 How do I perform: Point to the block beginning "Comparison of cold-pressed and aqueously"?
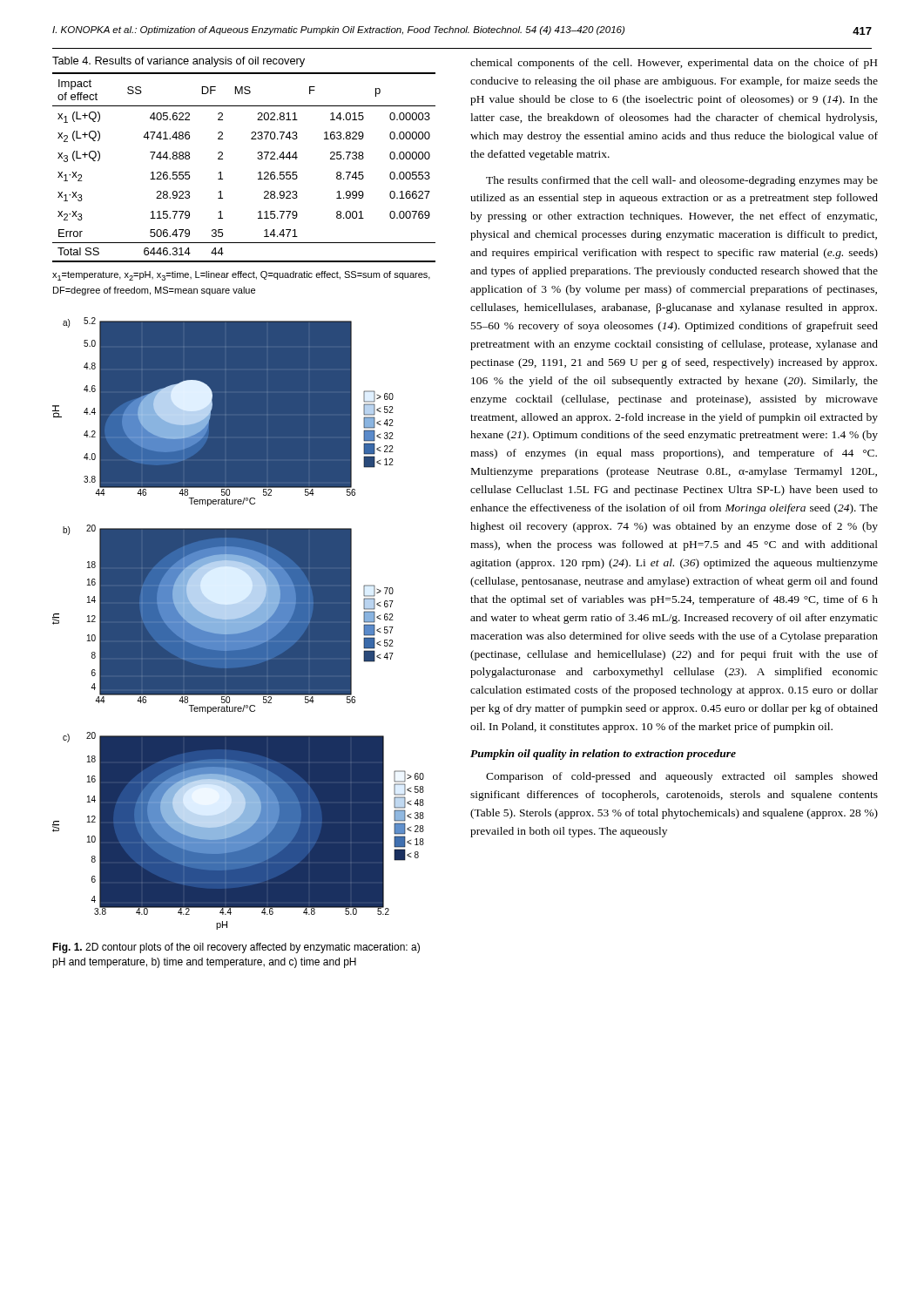point(674,804)
